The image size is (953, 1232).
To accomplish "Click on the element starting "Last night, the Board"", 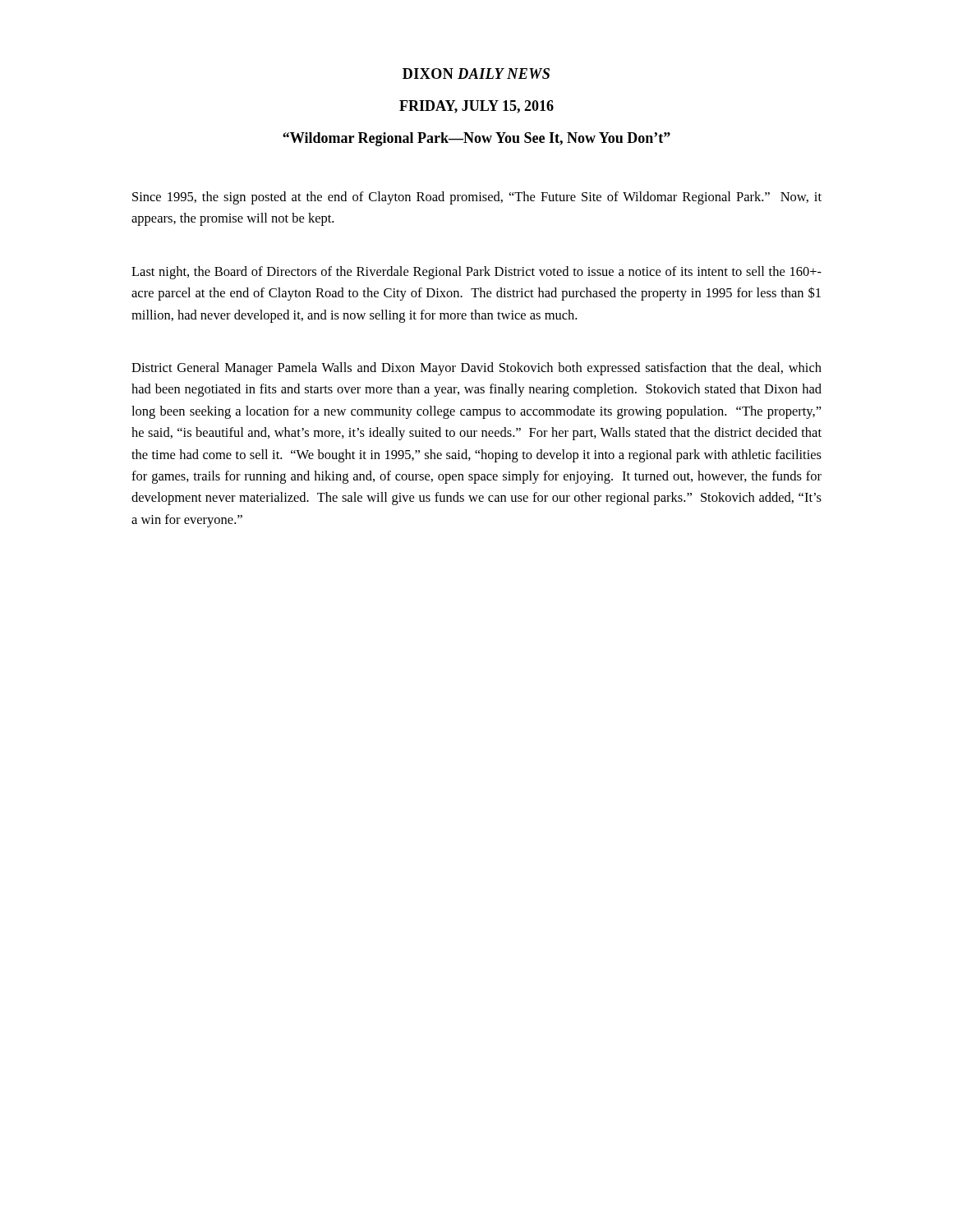I will (x=476, y=293).
